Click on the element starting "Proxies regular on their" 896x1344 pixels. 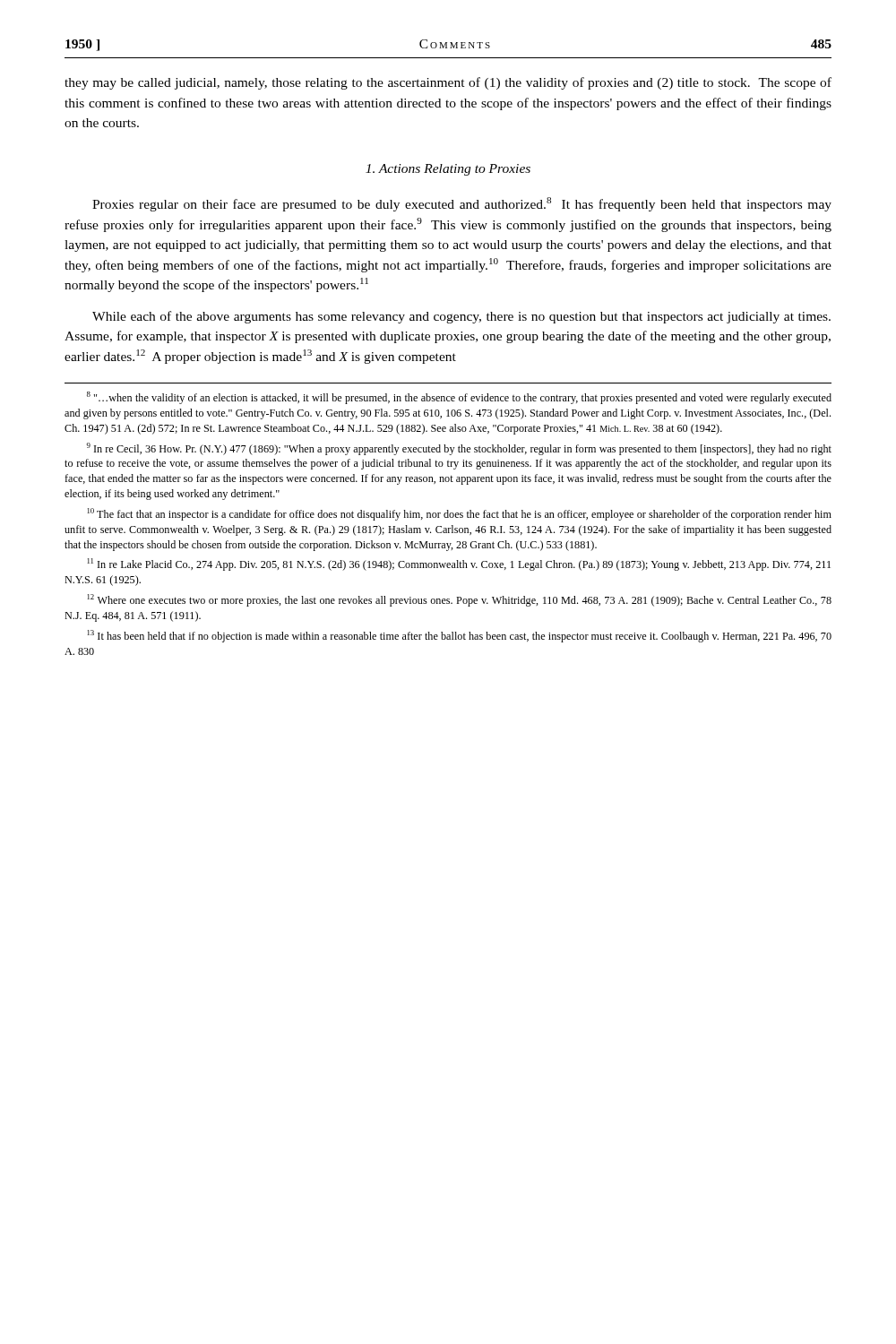coord(448,244)
